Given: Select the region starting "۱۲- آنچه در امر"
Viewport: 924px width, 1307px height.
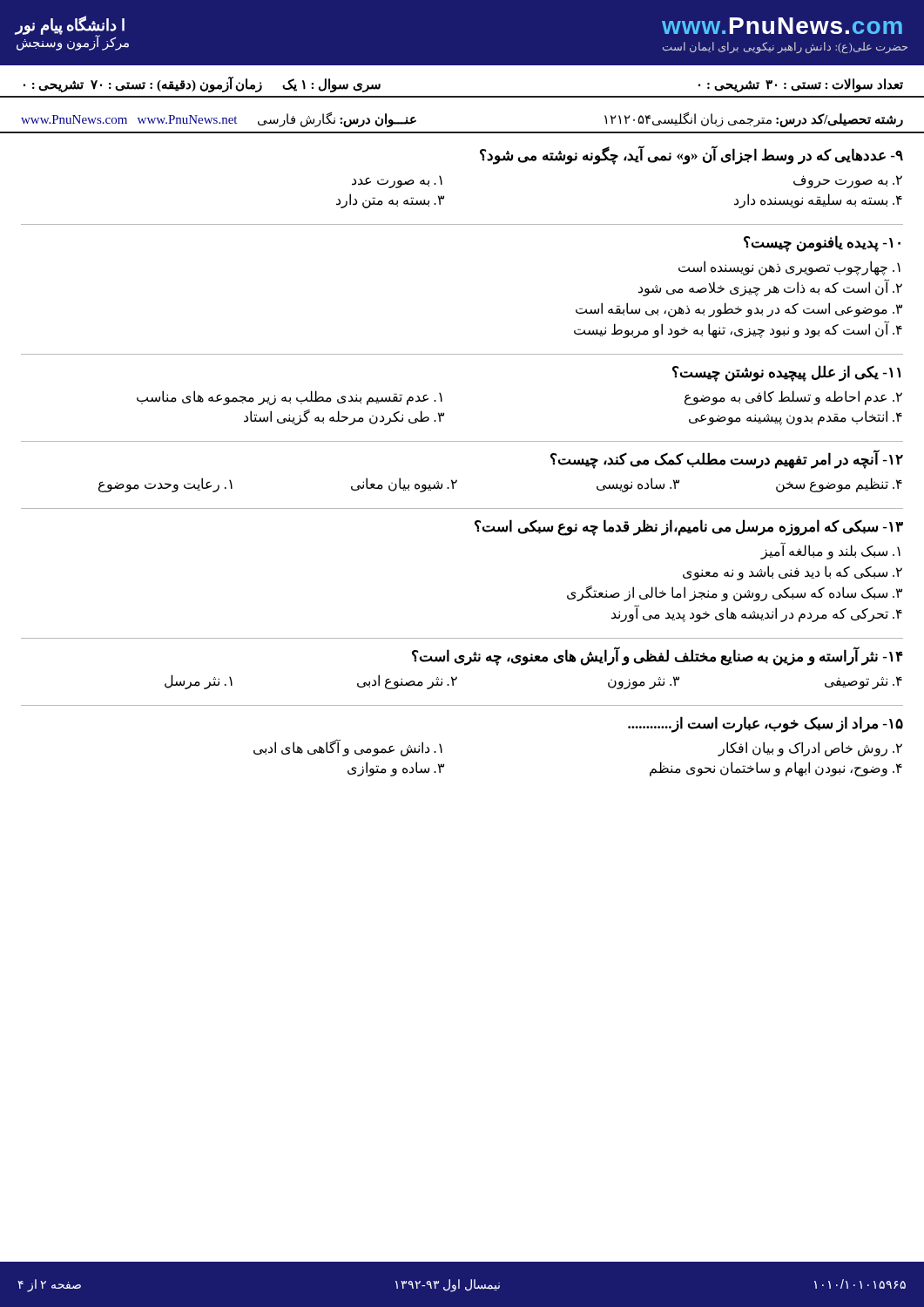Looking at the screenshot, I should coord(462,471).
